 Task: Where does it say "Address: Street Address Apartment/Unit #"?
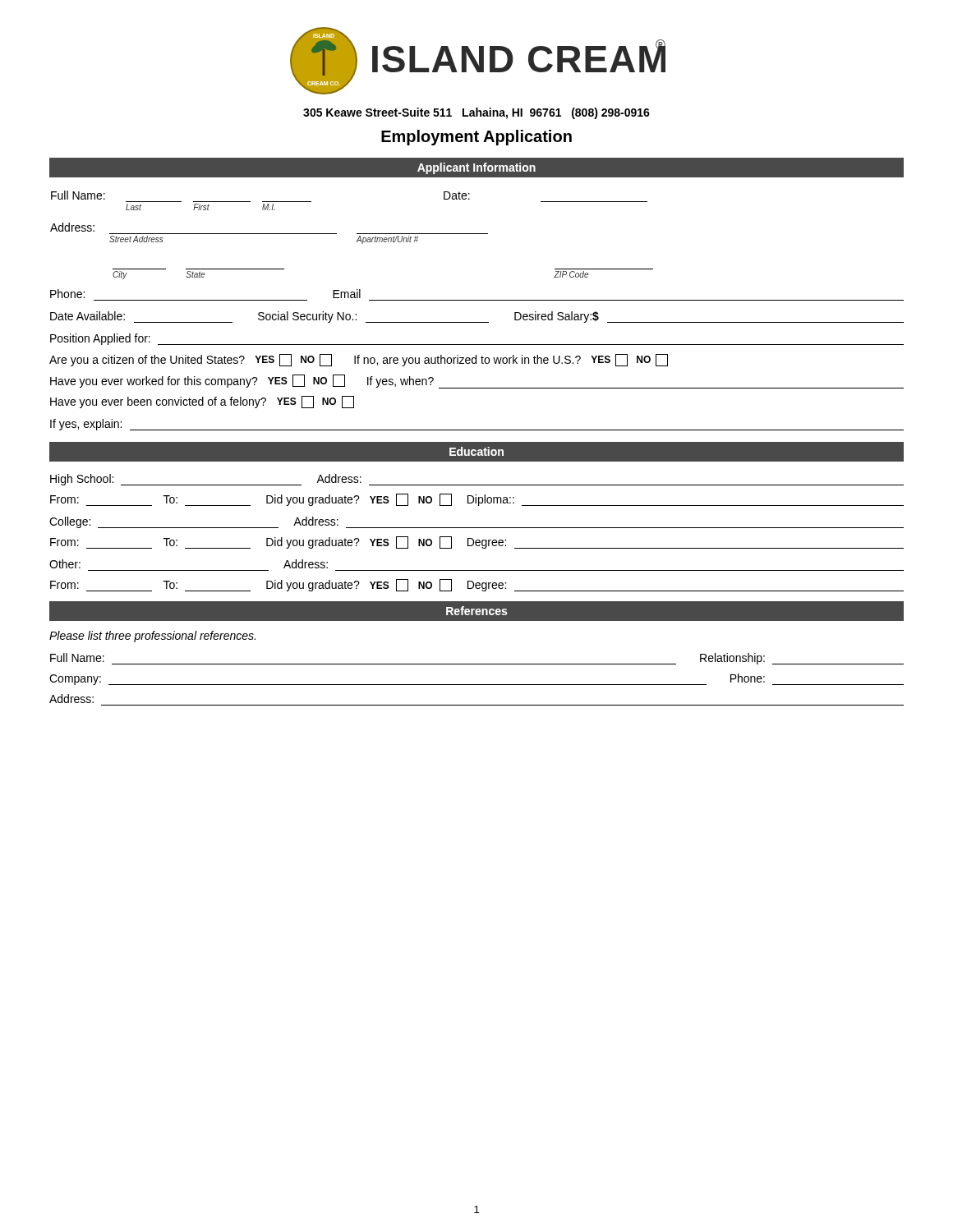pos(476,231)
